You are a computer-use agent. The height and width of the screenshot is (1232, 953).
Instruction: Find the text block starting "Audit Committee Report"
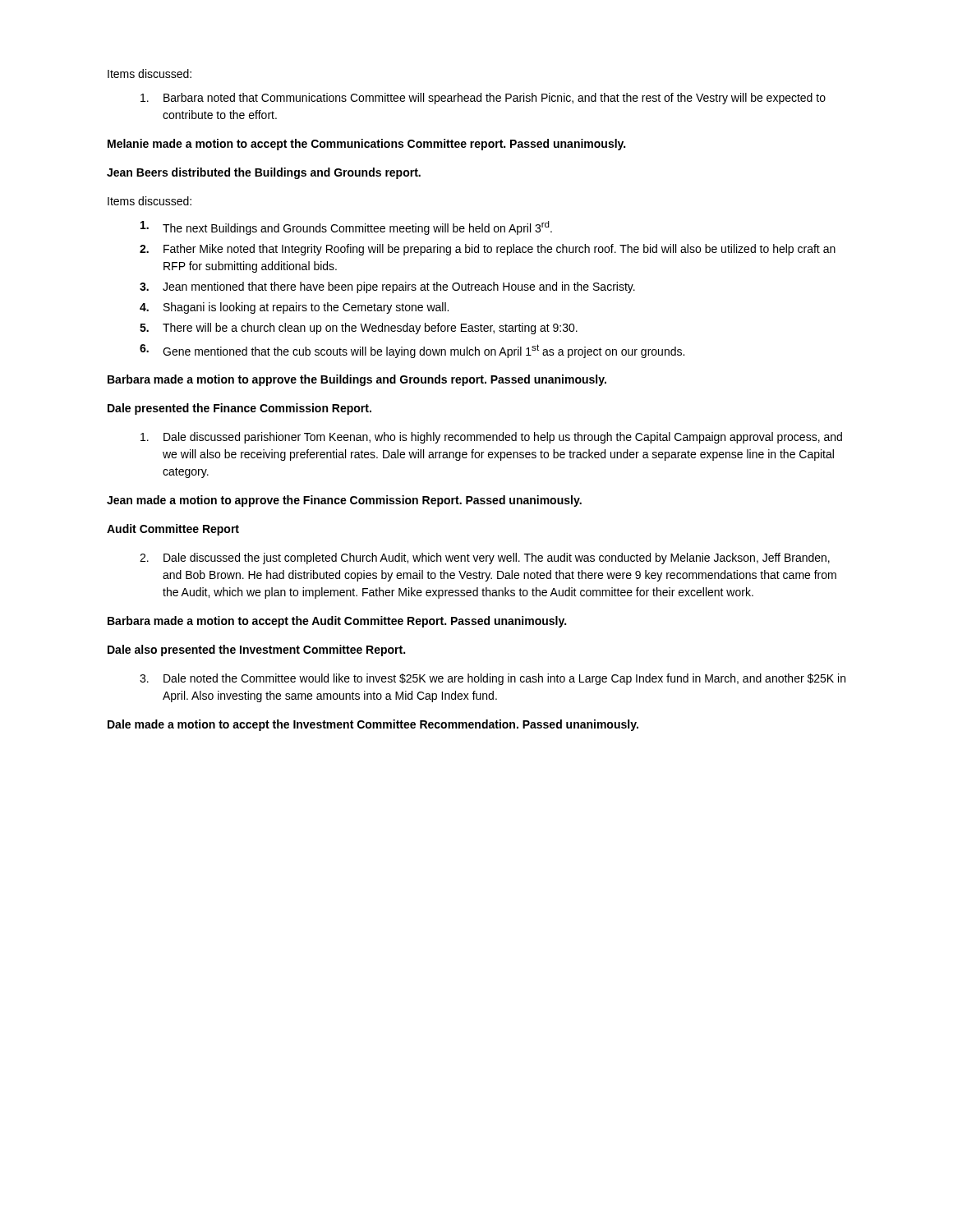point(173,529)
